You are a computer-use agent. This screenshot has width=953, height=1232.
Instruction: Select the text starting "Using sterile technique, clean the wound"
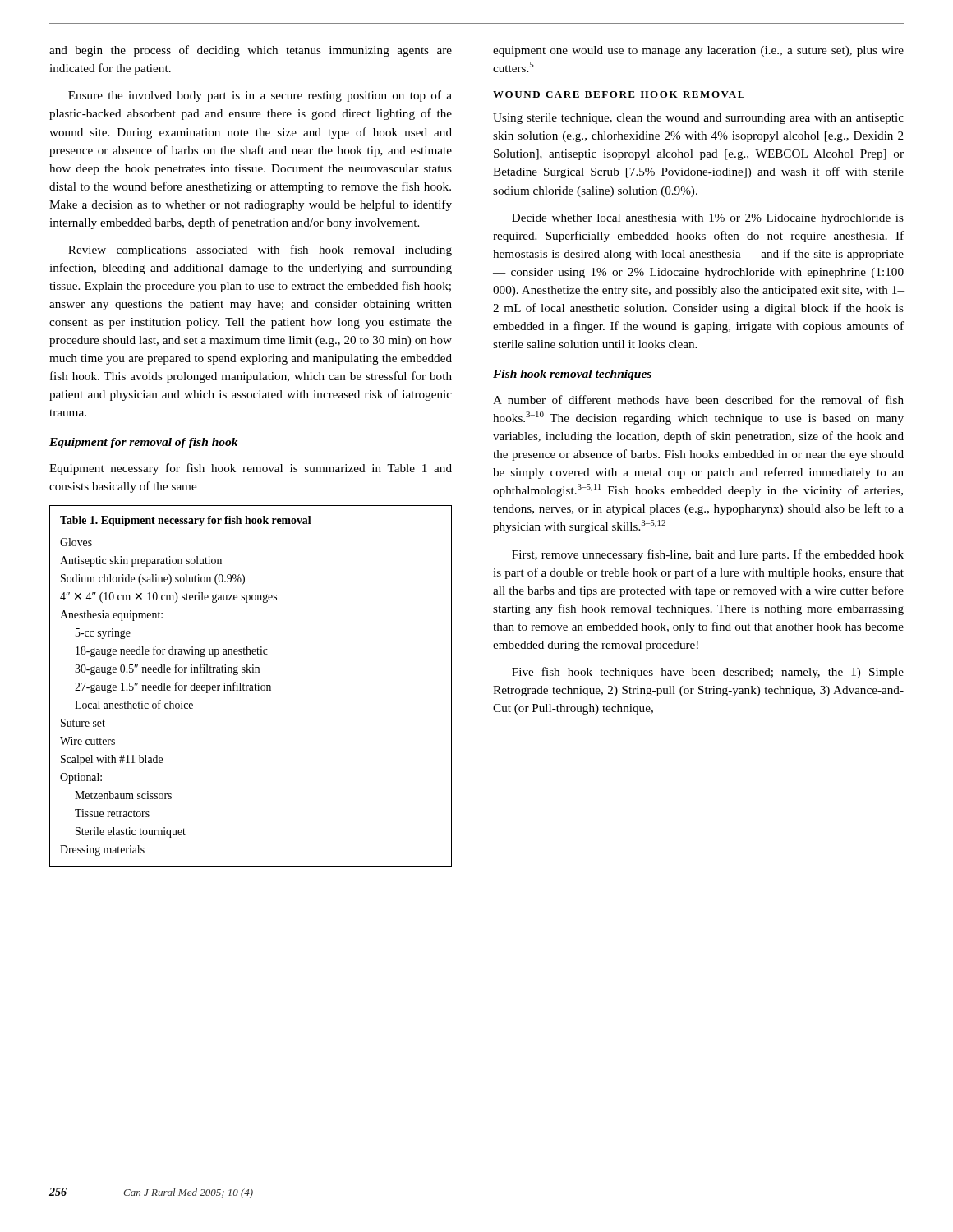point(698,231)
